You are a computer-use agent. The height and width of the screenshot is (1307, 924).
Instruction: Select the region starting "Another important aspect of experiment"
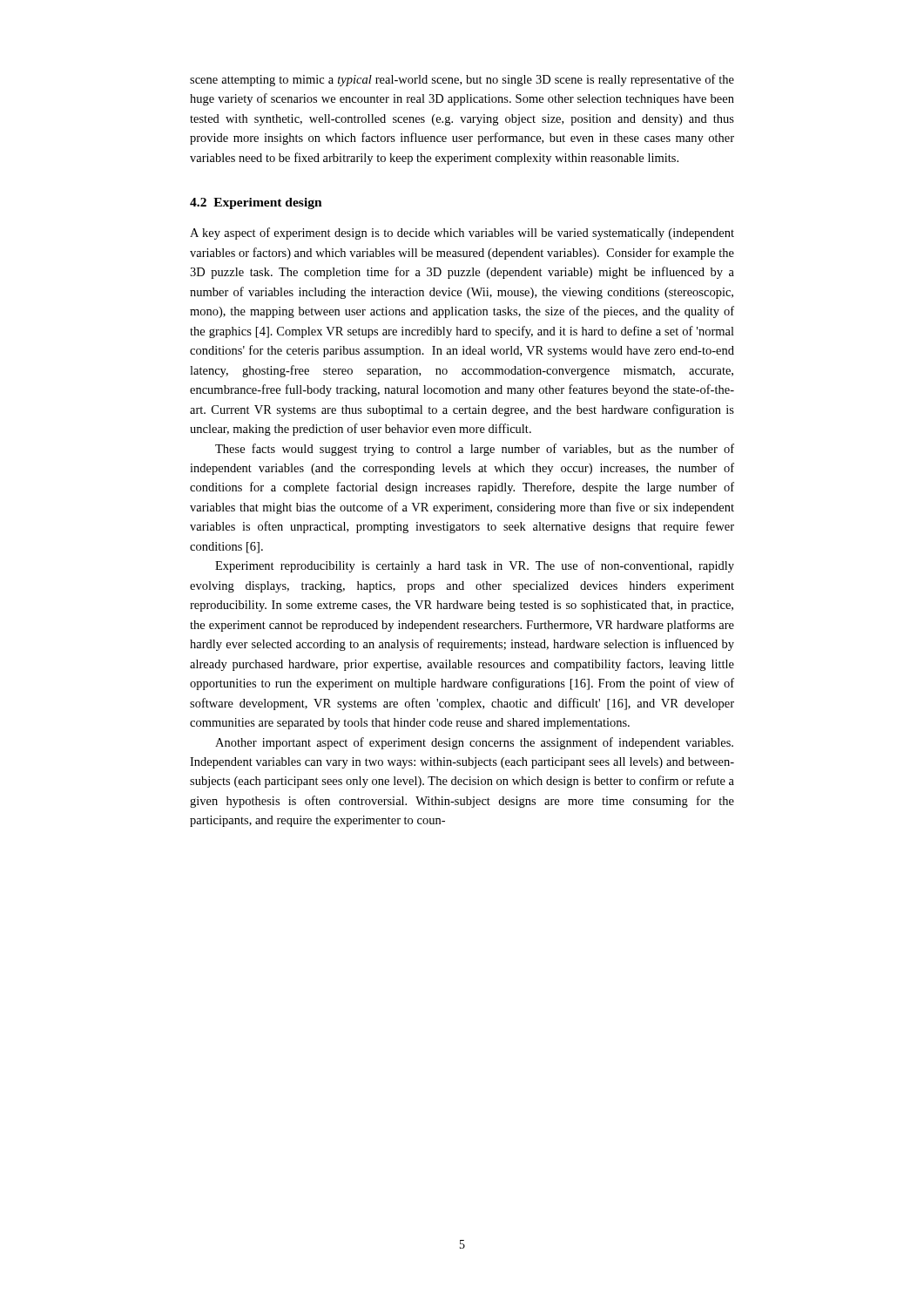click(462, 781)
